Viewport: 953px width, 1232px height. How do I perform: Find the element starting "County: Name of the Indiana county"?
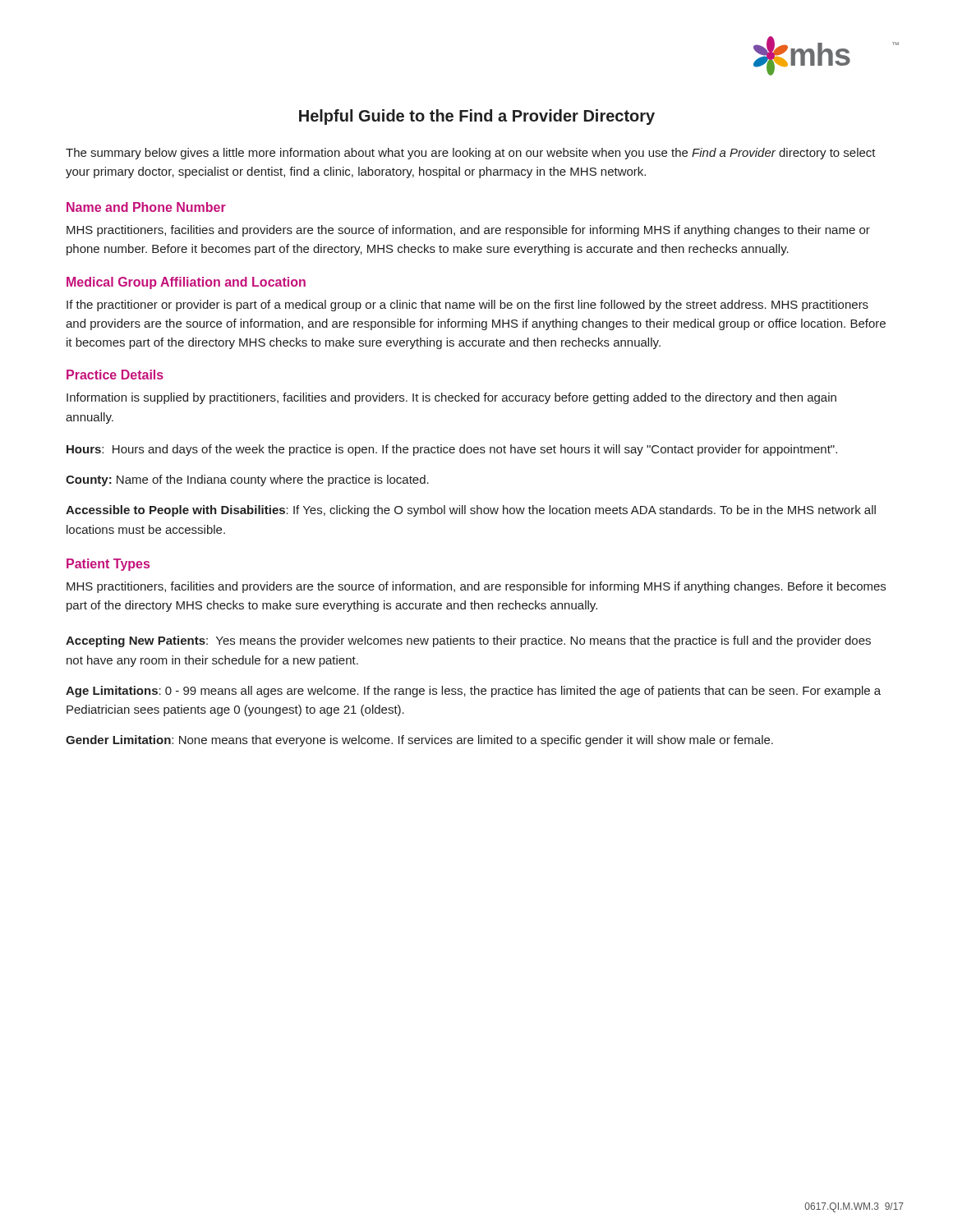(248, 479)
